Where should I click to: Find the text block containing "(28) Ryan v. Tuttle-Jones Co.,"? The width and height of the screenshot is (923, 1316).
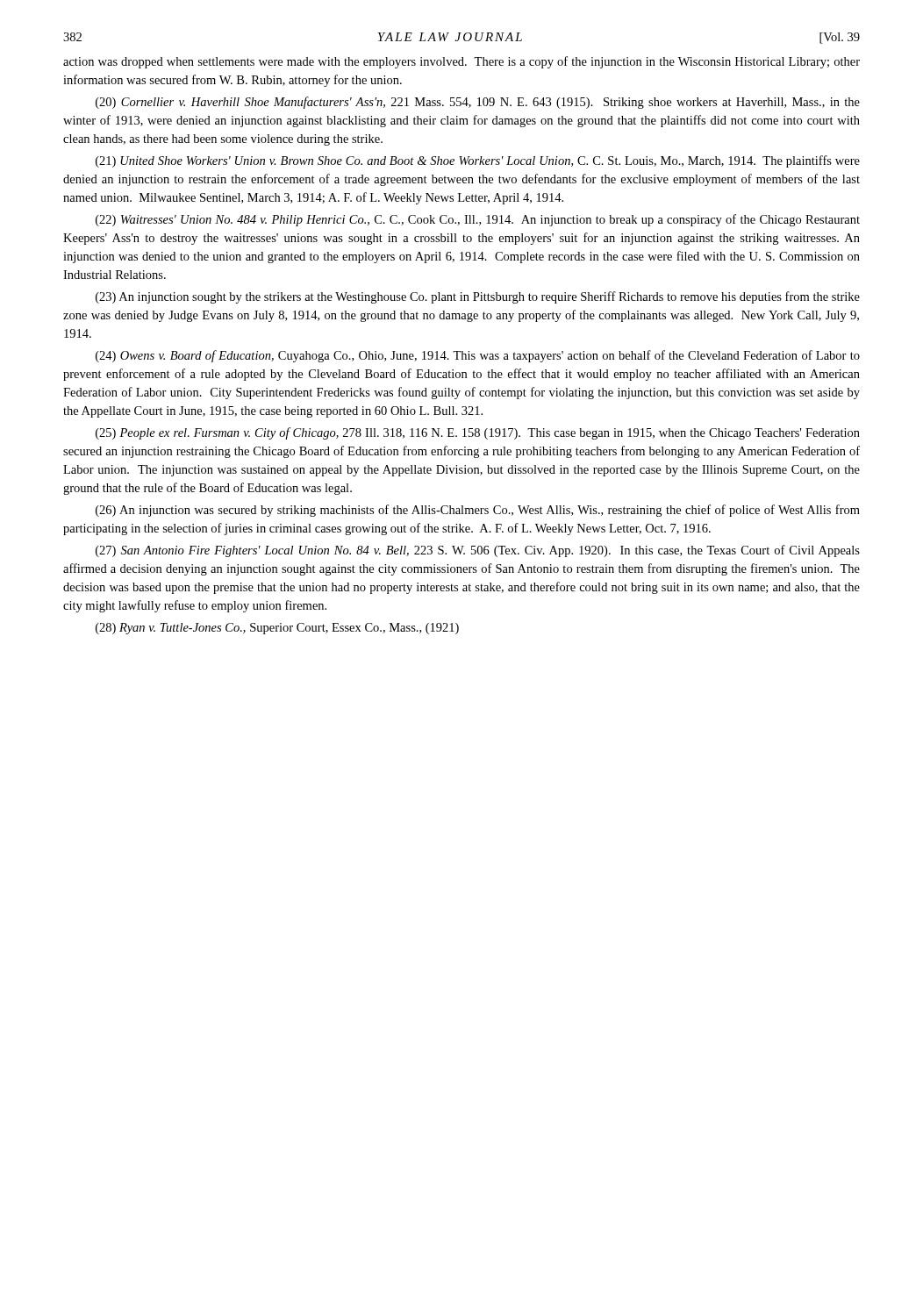[x=277, y=627]
